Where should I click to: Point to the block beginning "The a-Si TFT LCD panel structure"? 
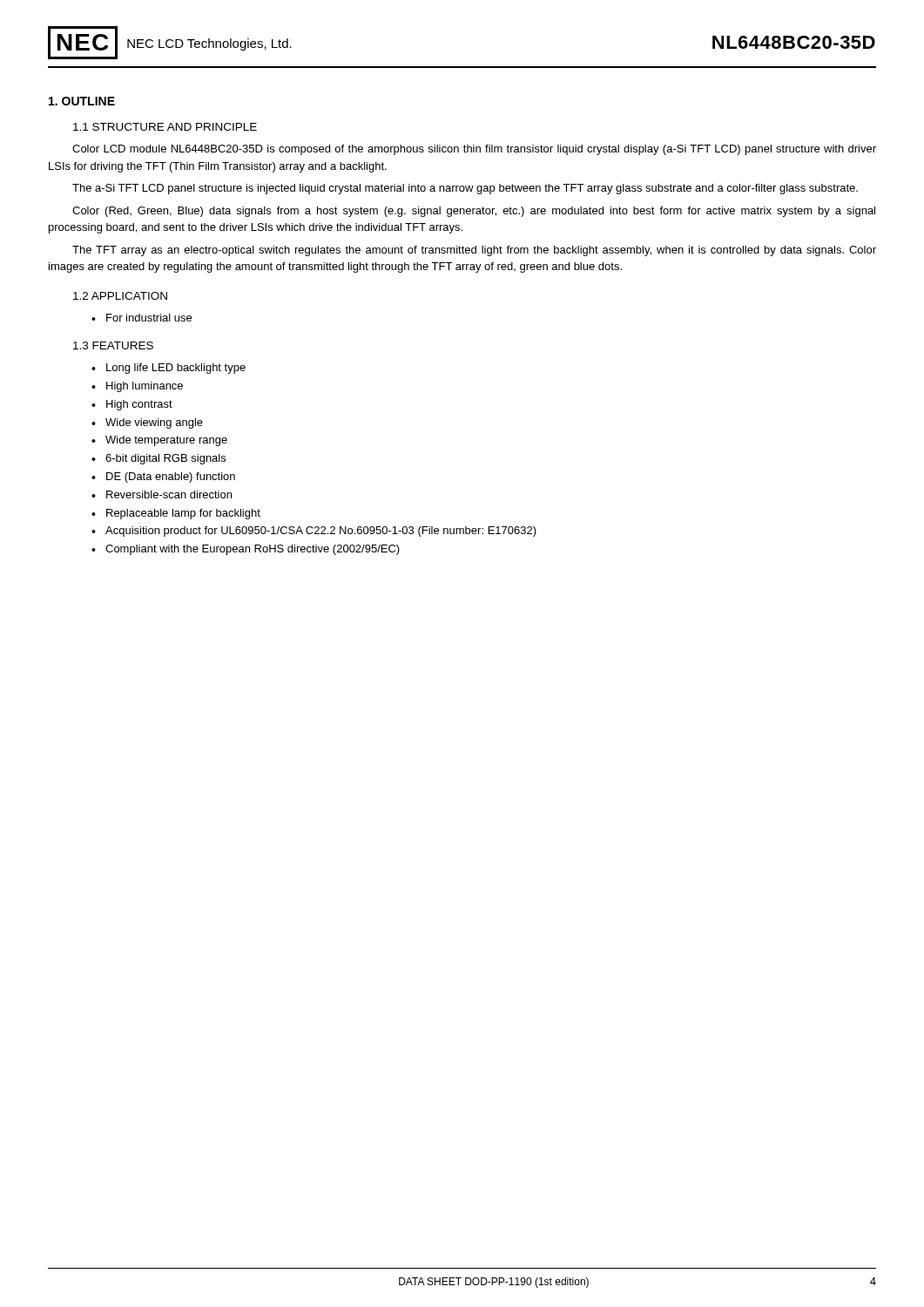(465, 188)
